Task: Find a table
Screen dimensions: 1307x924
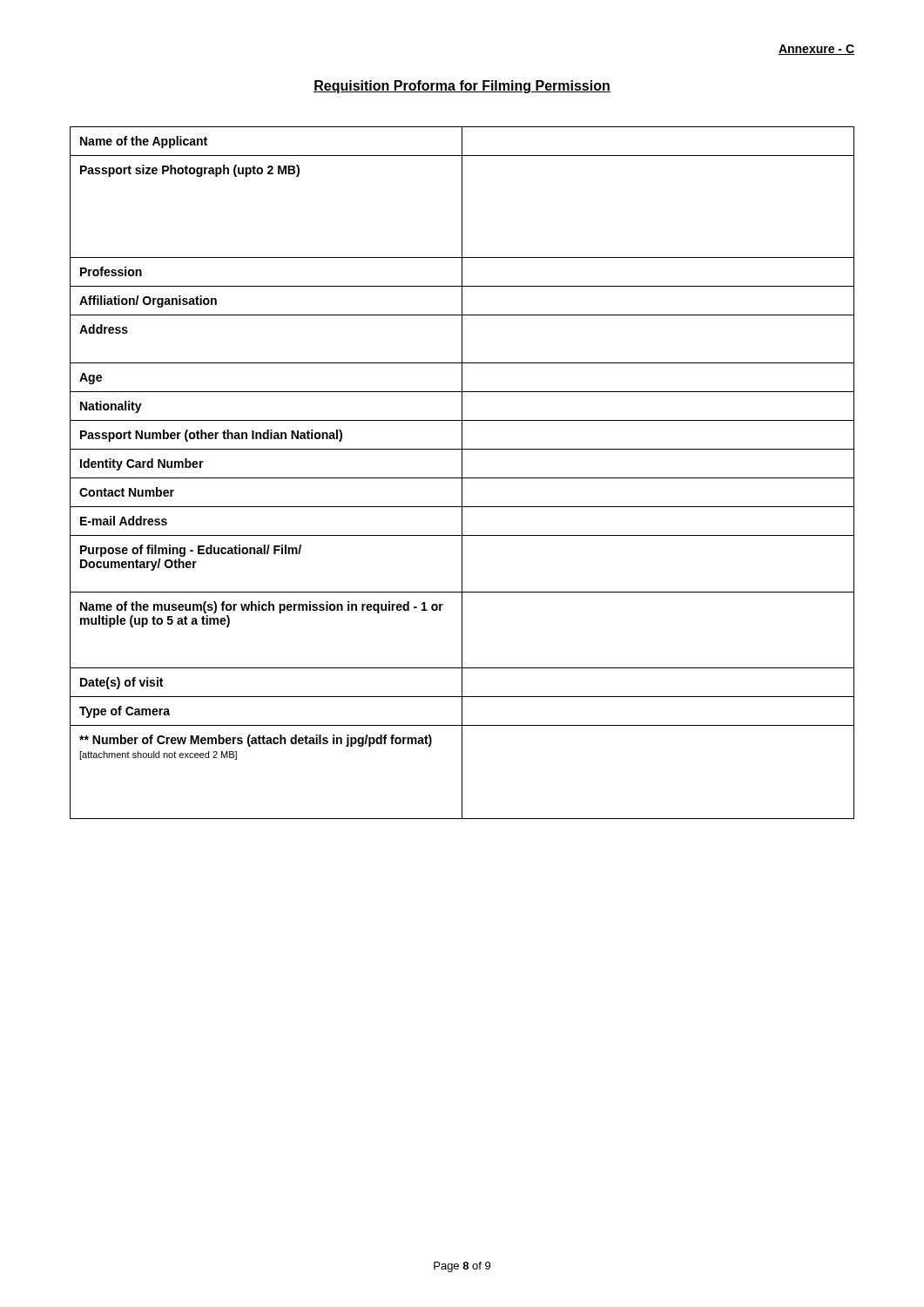Action: pyautogui.click(x=462, y=473)
